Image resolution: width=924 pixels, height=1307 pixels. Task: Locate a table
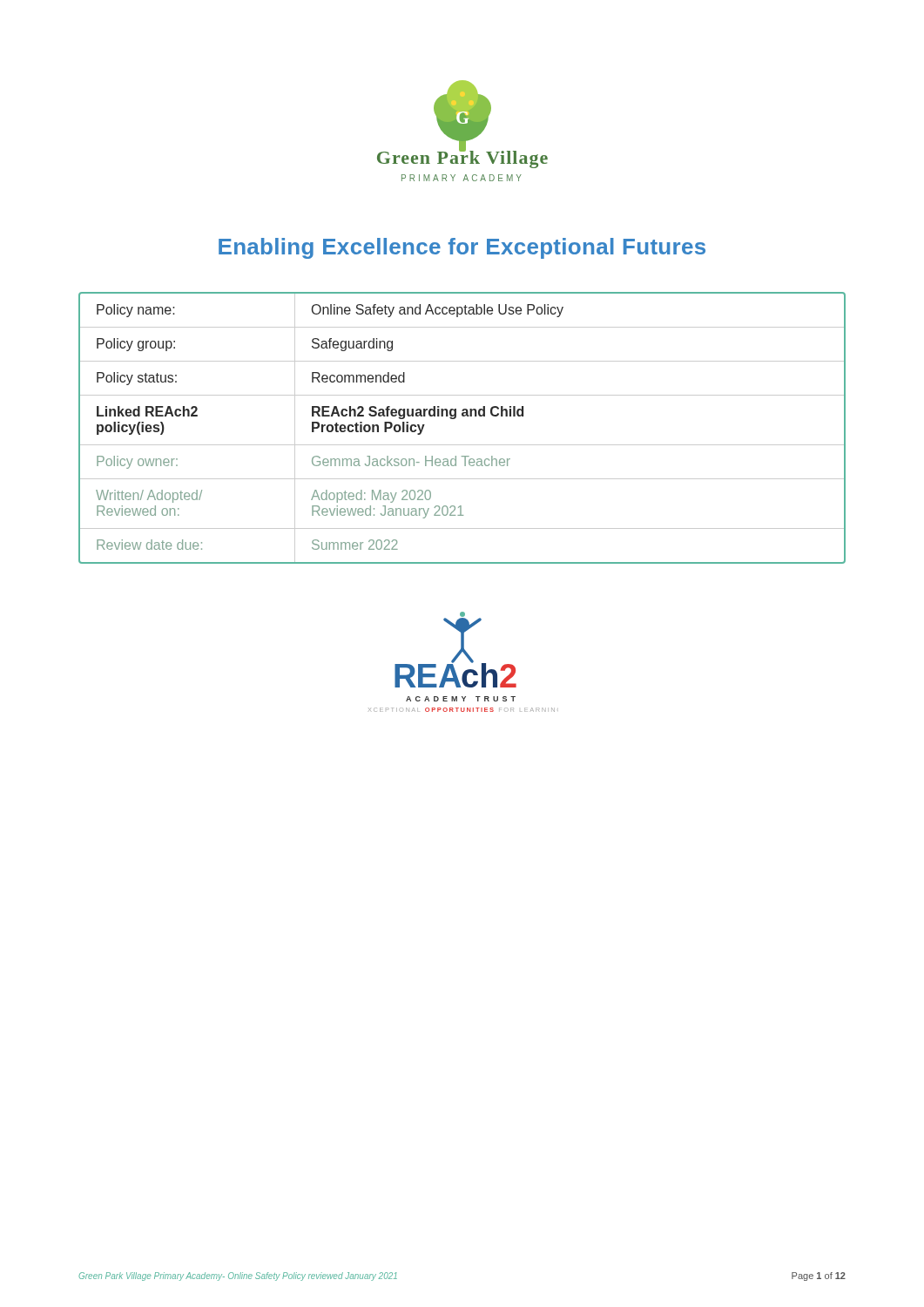pyautogui.click(x=462, y=428)
